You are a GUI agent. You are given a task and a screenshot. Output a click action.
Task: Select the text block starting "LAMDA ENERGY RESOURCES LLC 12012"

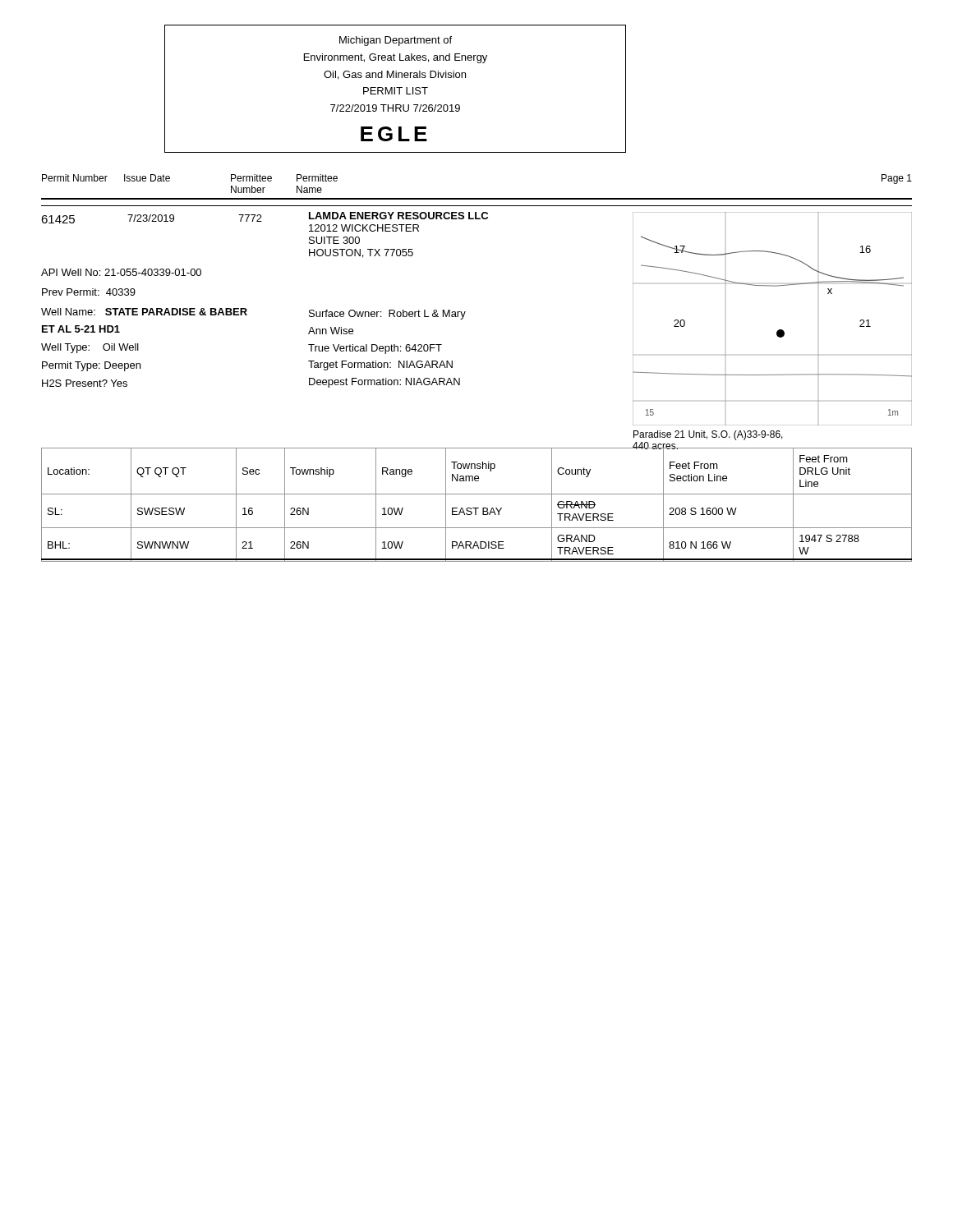[x=398, y=234]
